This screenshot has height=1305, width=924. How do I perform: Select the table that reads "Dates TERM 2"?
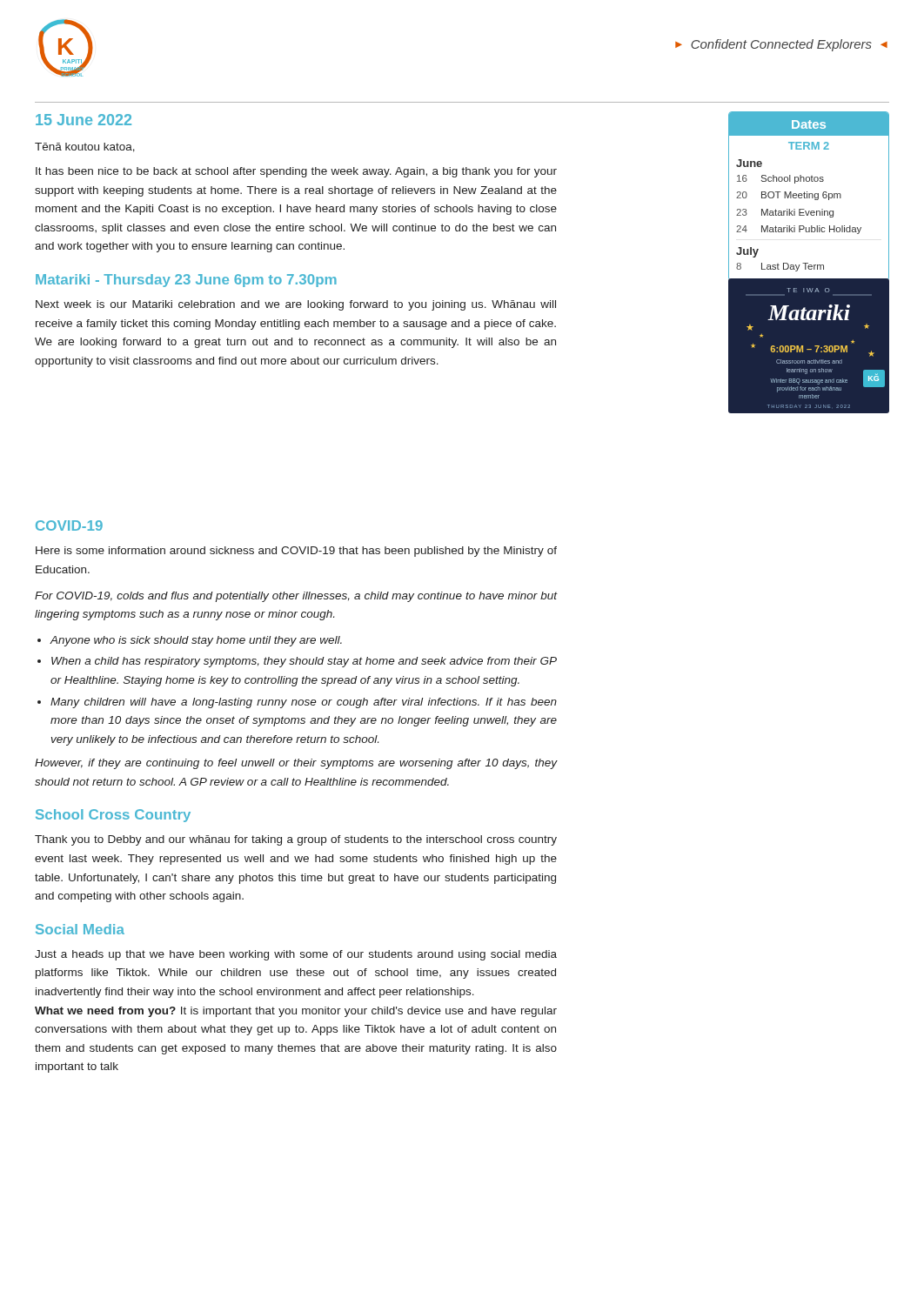(x=809, y=196)
